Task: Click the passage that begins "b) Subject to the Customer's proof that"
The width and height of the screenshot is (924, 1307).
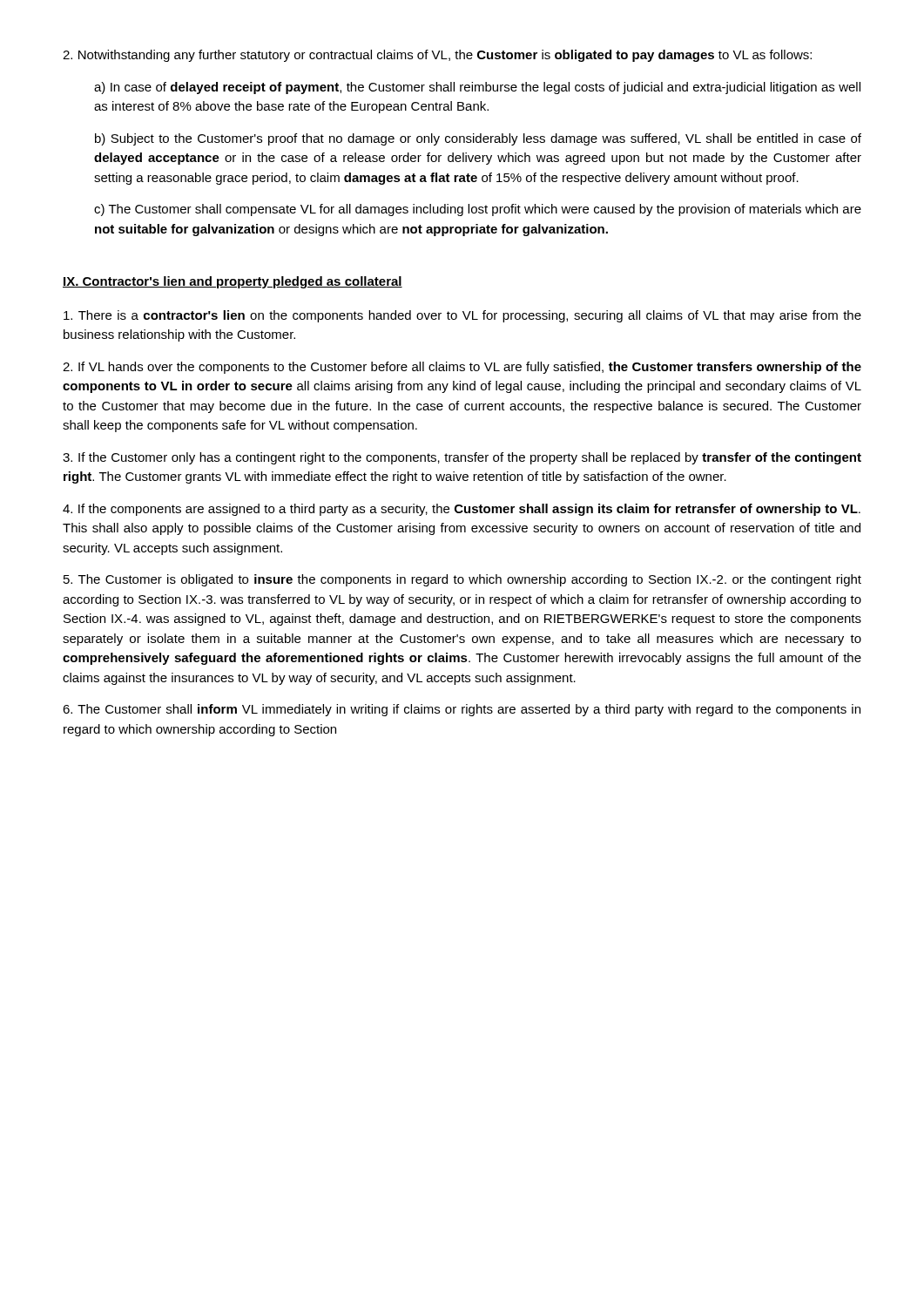Action: coord(478,157)
